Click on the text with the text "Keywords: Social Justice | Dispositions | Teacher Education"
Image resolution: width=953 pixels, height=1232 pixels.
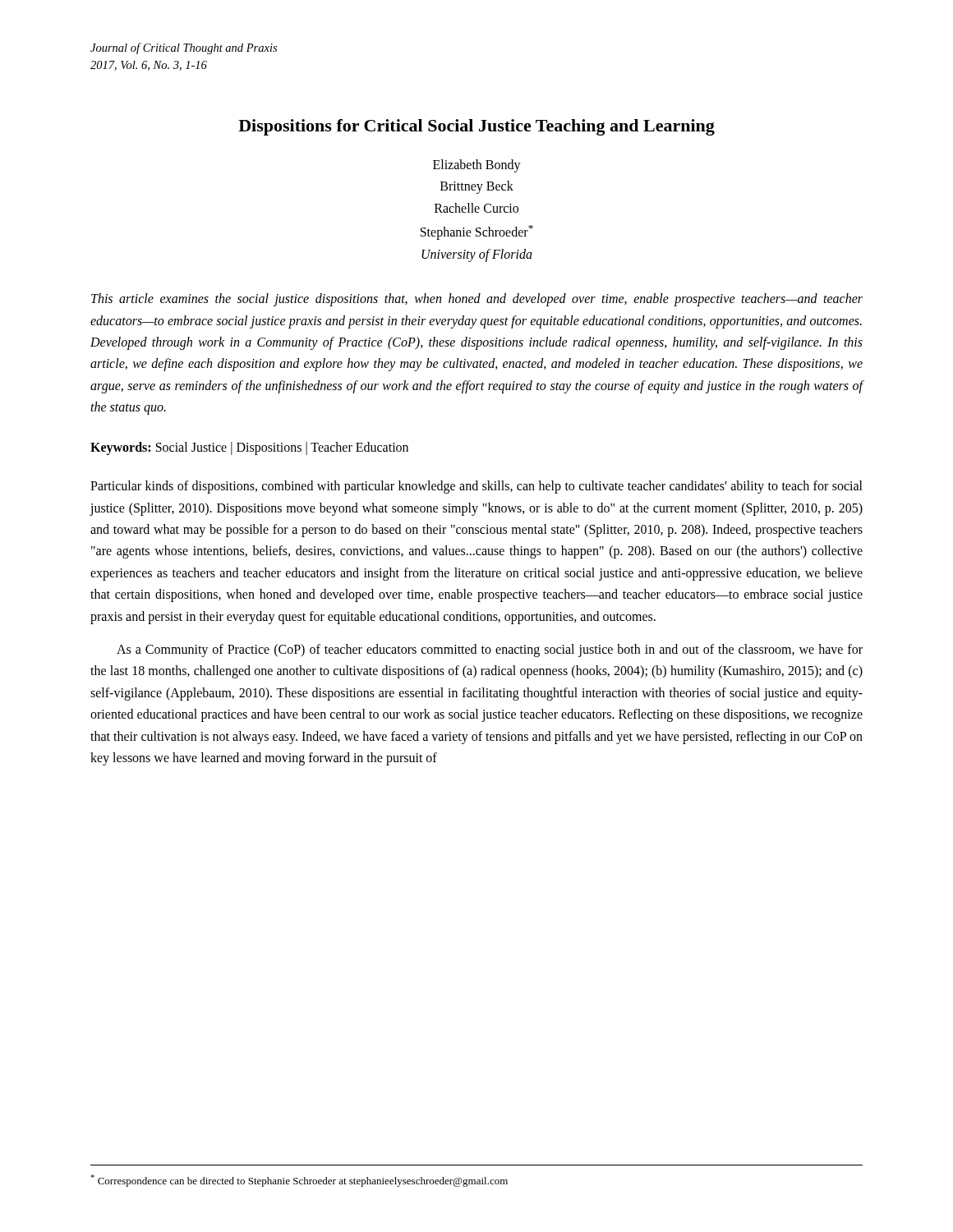click(249, 448)
